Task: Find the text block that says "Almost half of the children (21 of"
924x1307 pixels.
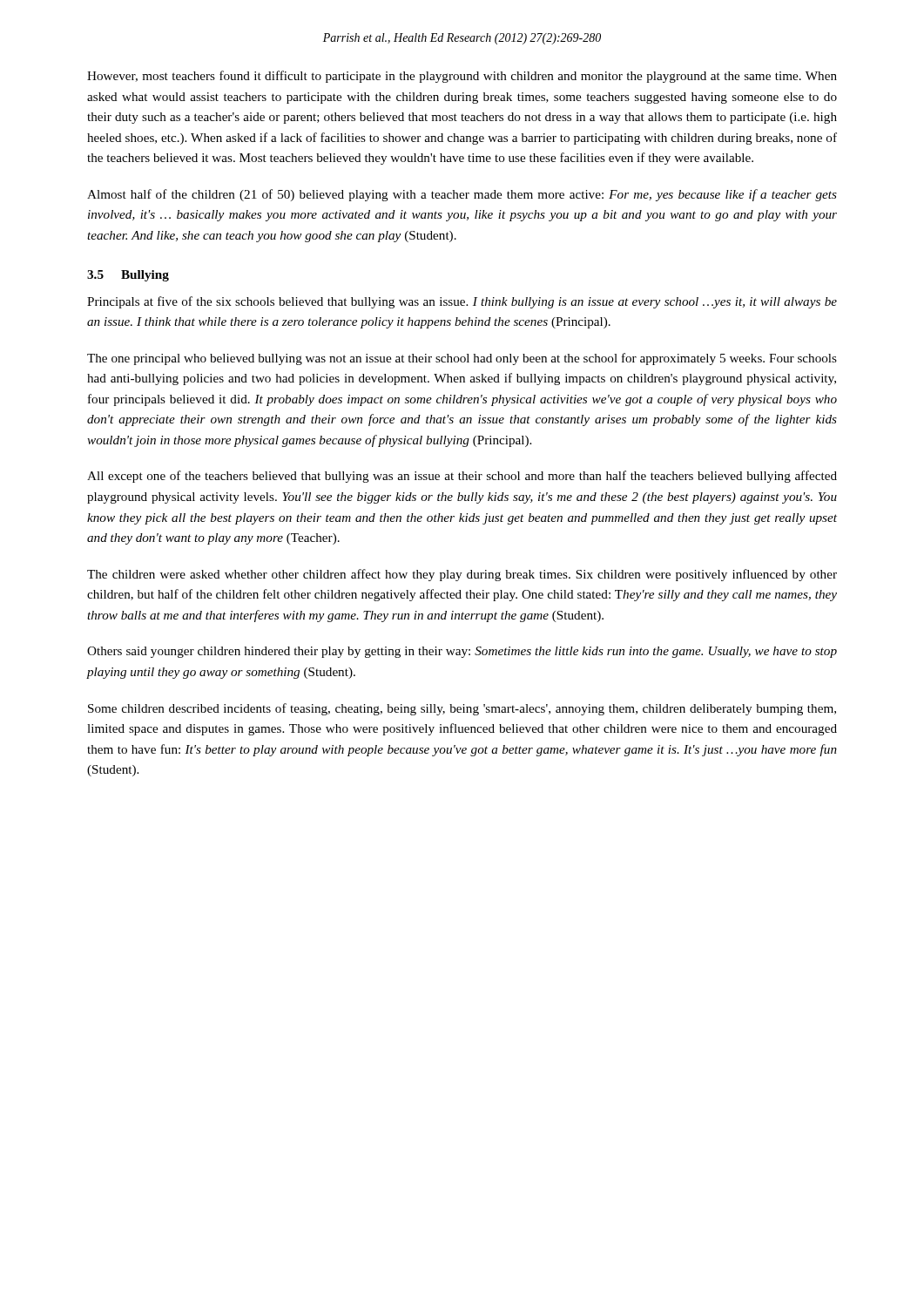Action: [462, 214]
